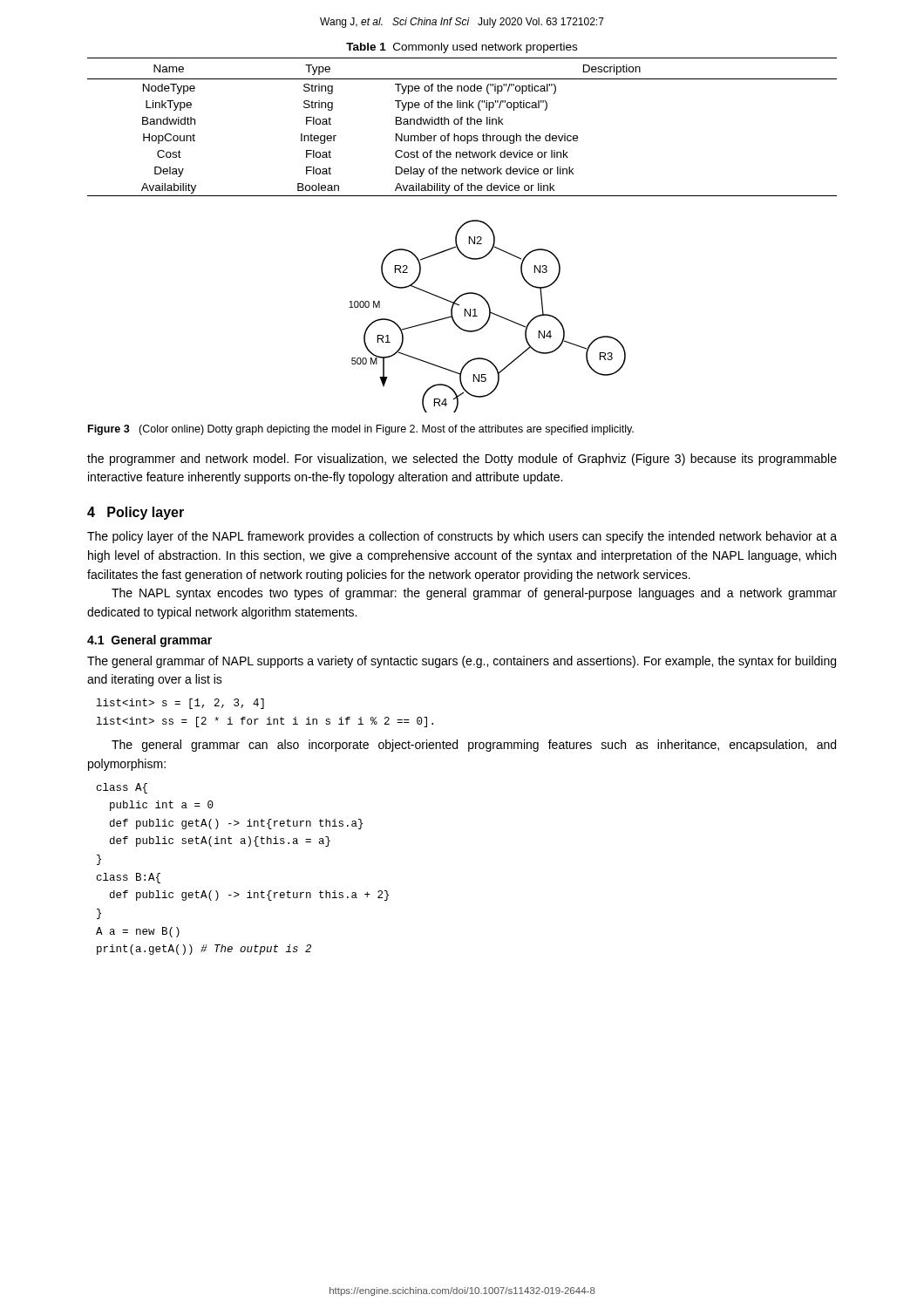Locate the caption that reads "Table 1 Commonly used network"
The height and width of the screenshot is (1308, 924).
point(462,47)
